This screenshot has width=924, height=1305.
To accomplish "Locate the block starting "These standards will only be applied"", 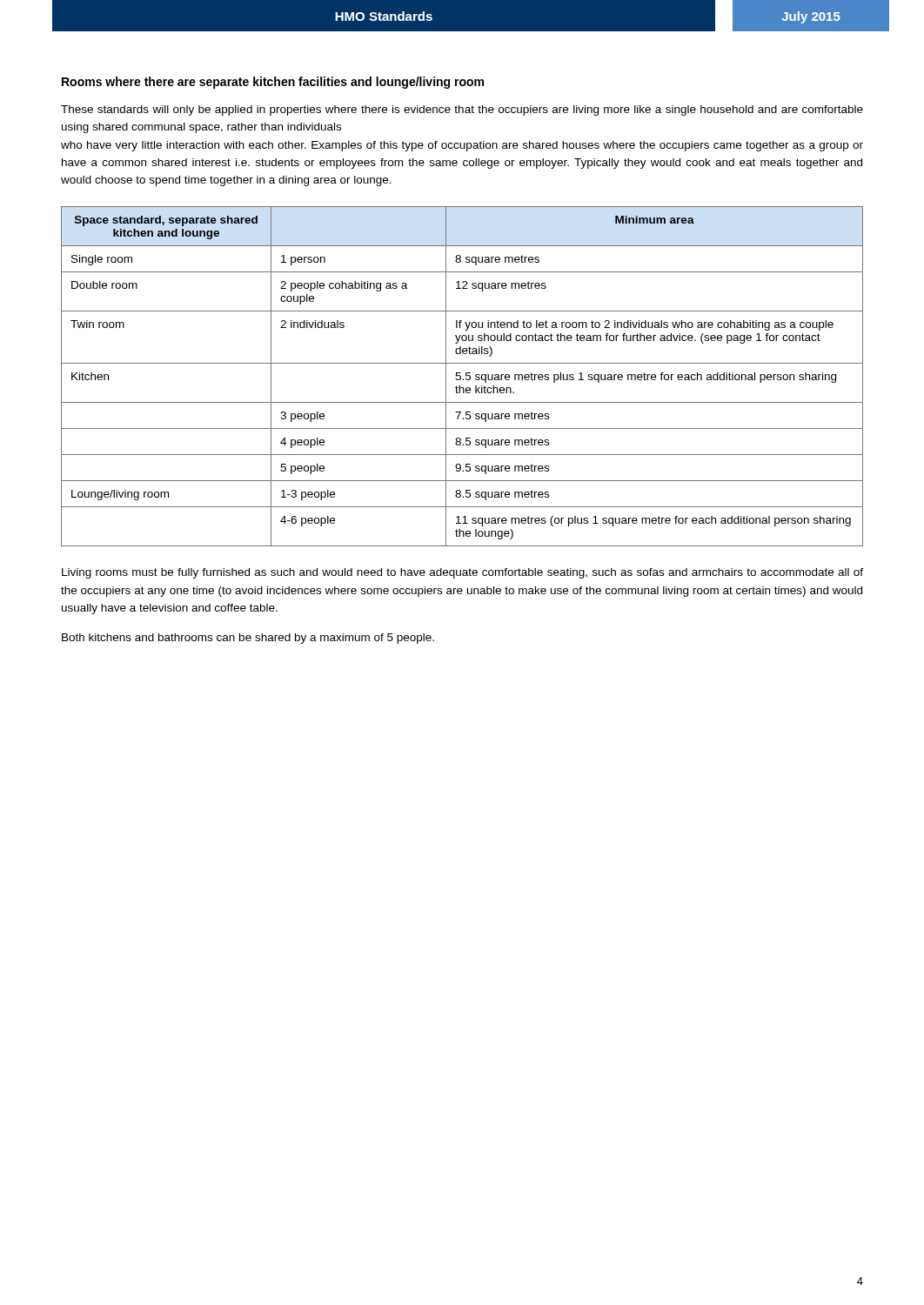I will pos(462,144).
